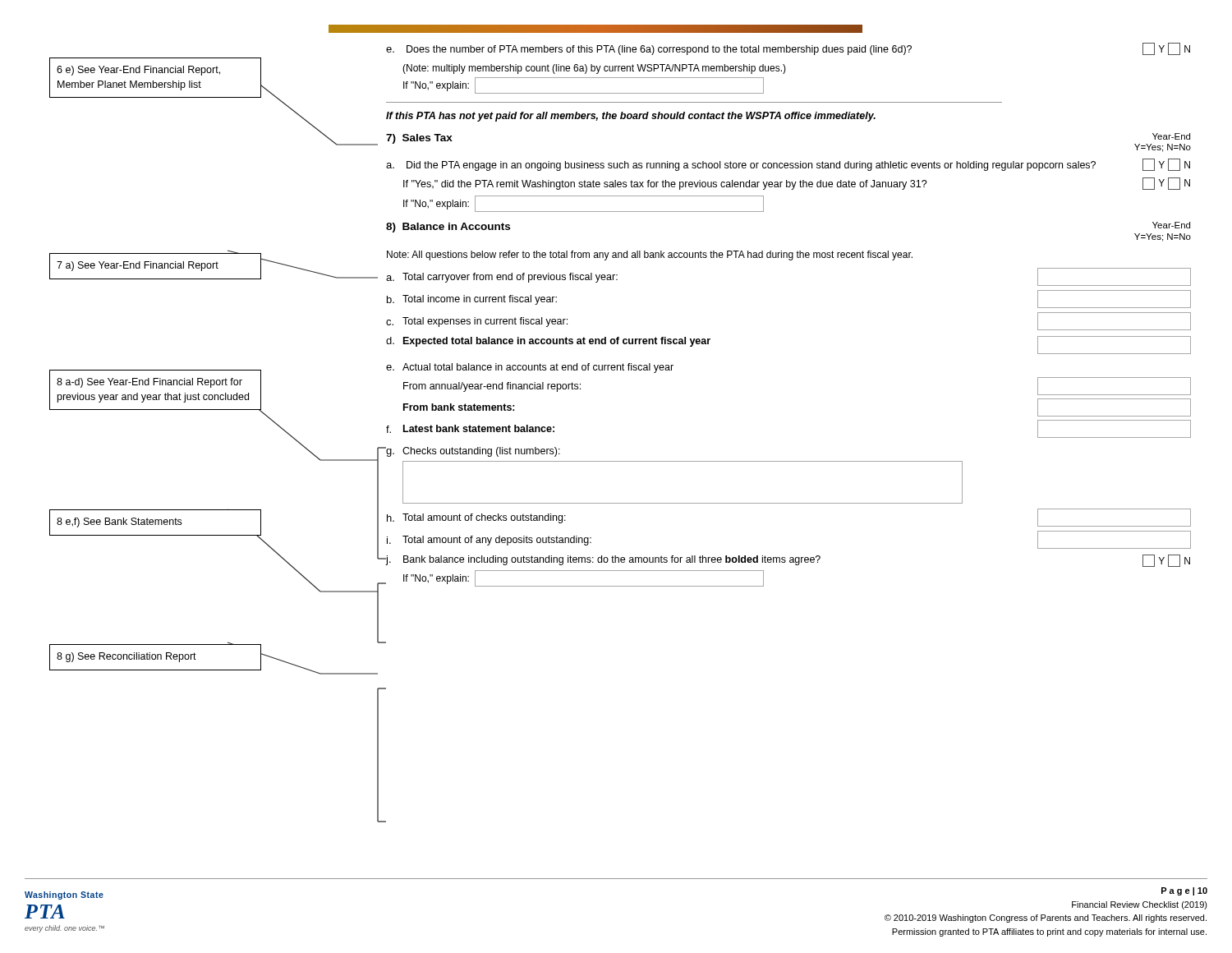Point to "From bank statements:"
This screenshot has height=953, width=1232.
point(452,407)
